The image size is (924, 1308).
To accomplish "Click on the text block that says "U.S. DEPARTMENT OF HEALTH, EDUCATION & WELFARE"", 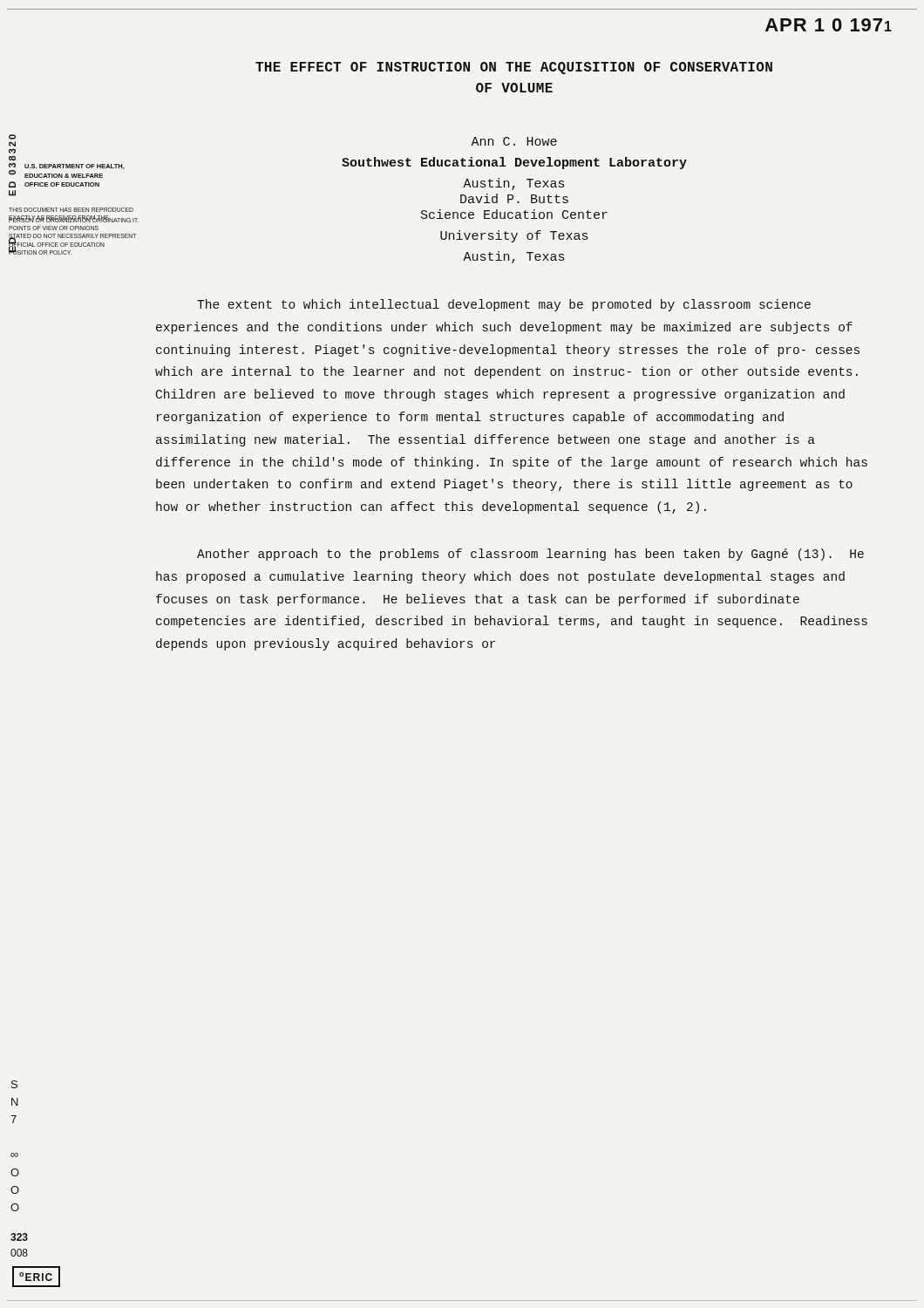I will point(74,175).
